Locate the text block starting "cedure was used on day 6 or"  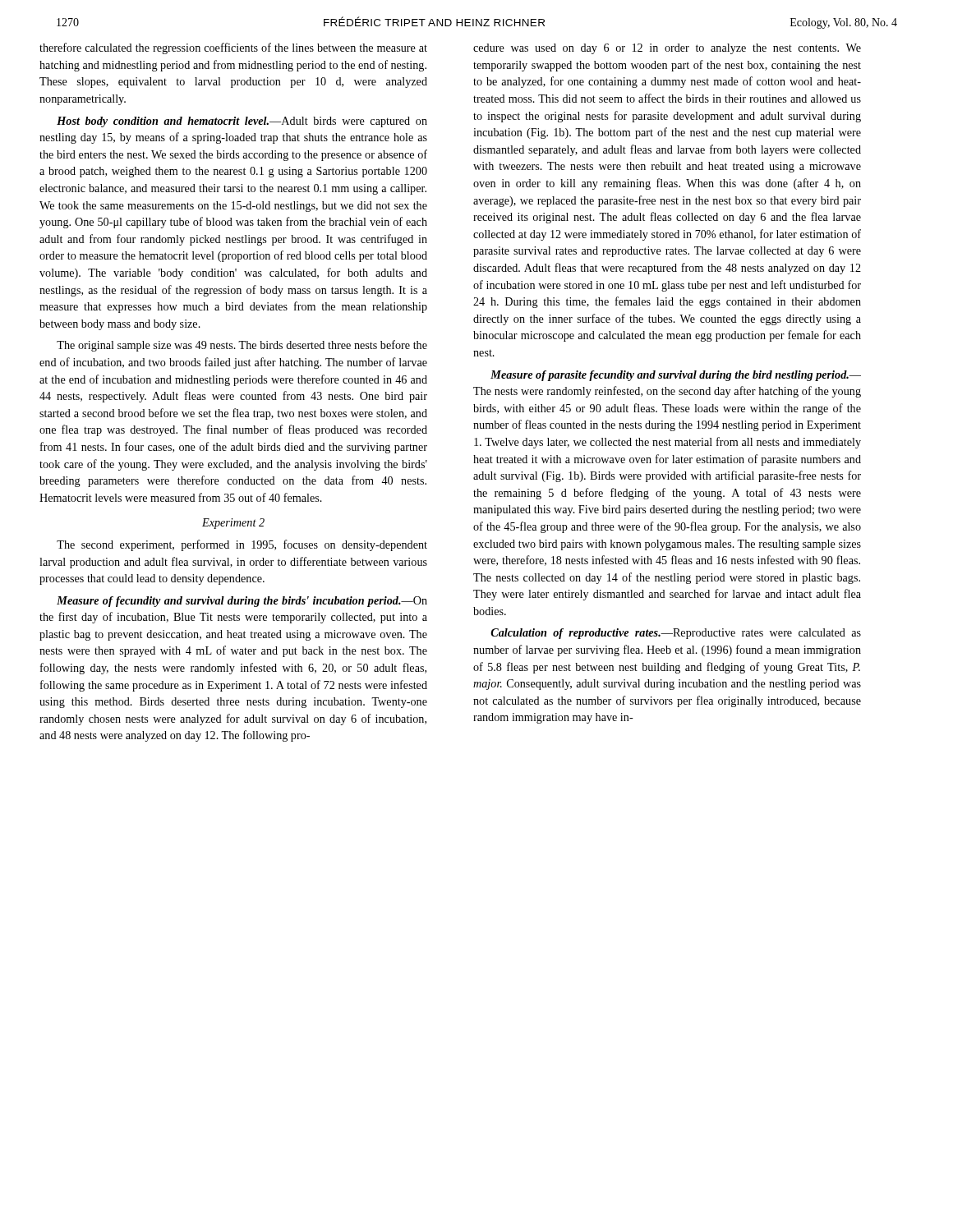[x=667, y=383]
